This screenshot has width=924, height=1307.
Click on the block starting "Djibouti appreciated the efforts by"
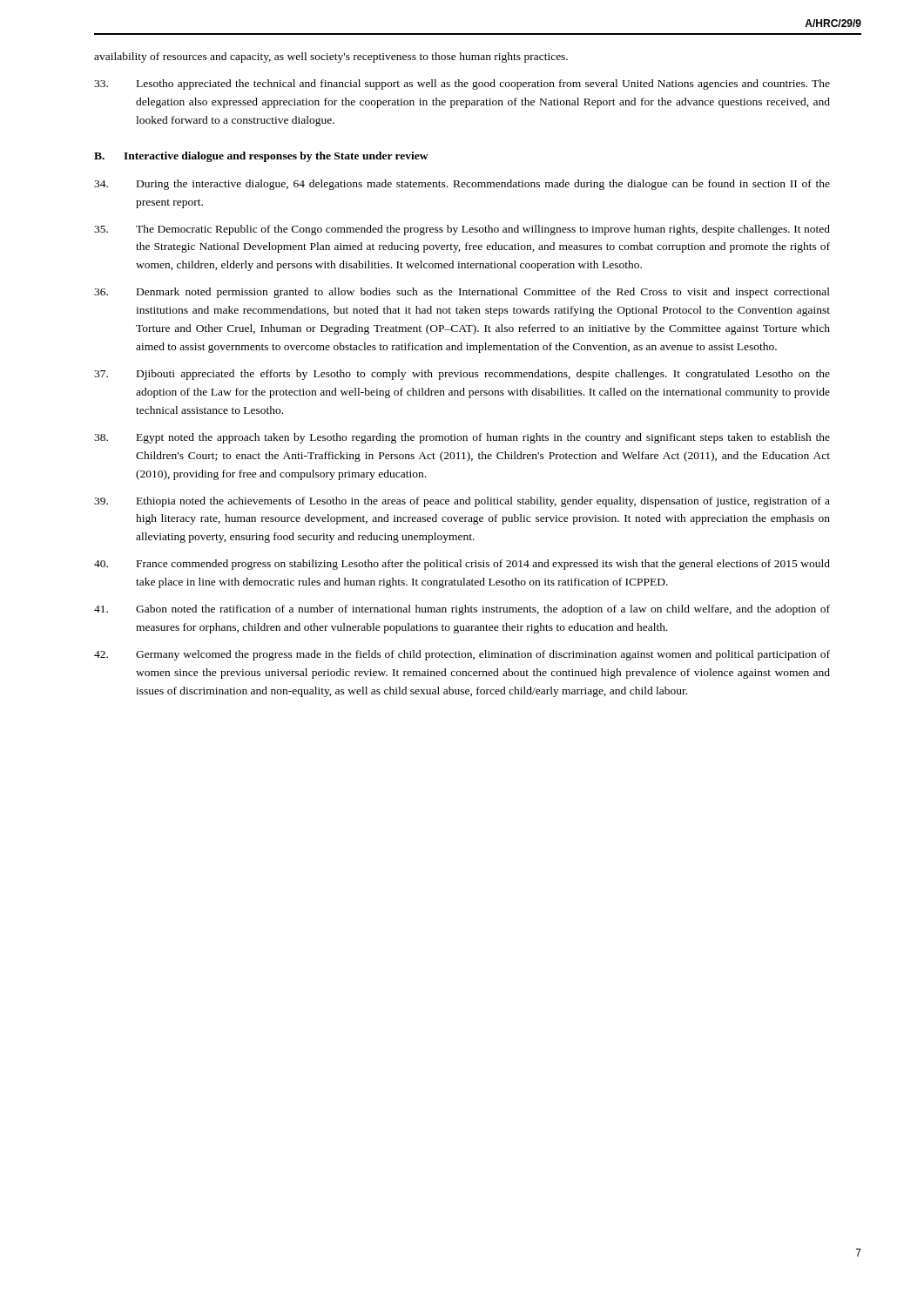(x=462, y=392)
